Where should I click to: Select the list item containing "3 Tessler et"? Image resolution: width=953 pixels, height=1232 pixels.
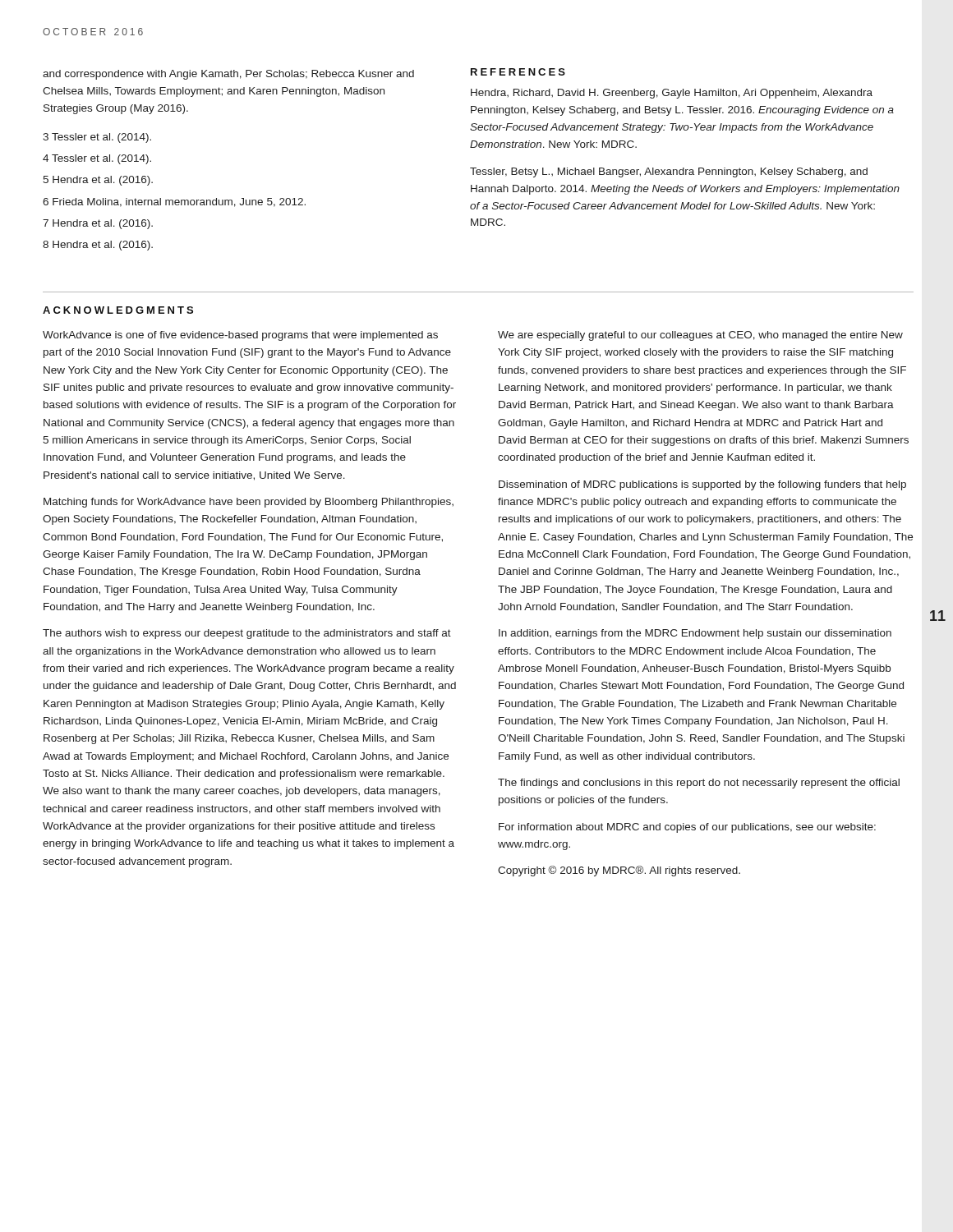click(97, 137)
